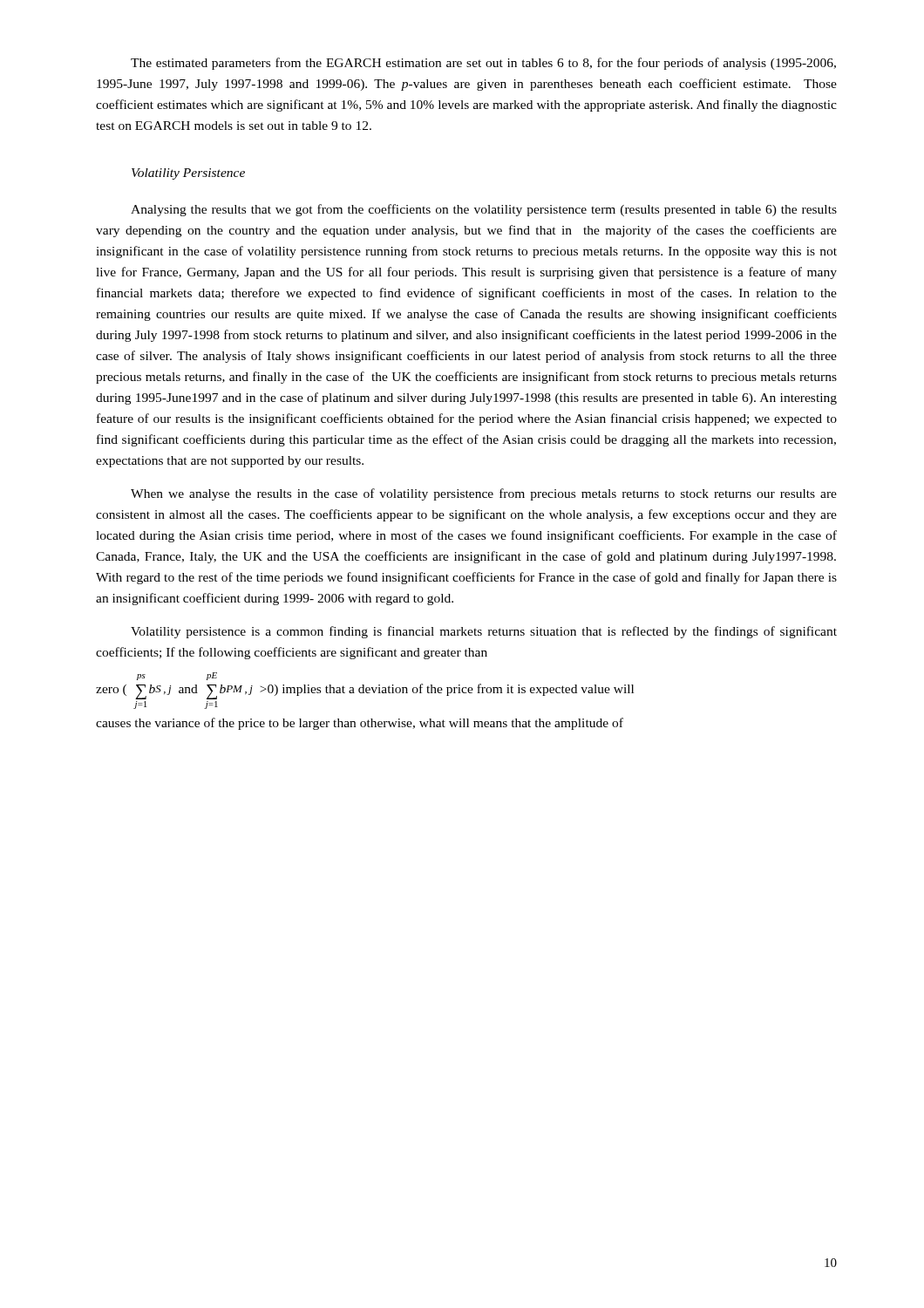
Task: Click on the block starting "The estimated parameters"
Action: tap(466, 94)
